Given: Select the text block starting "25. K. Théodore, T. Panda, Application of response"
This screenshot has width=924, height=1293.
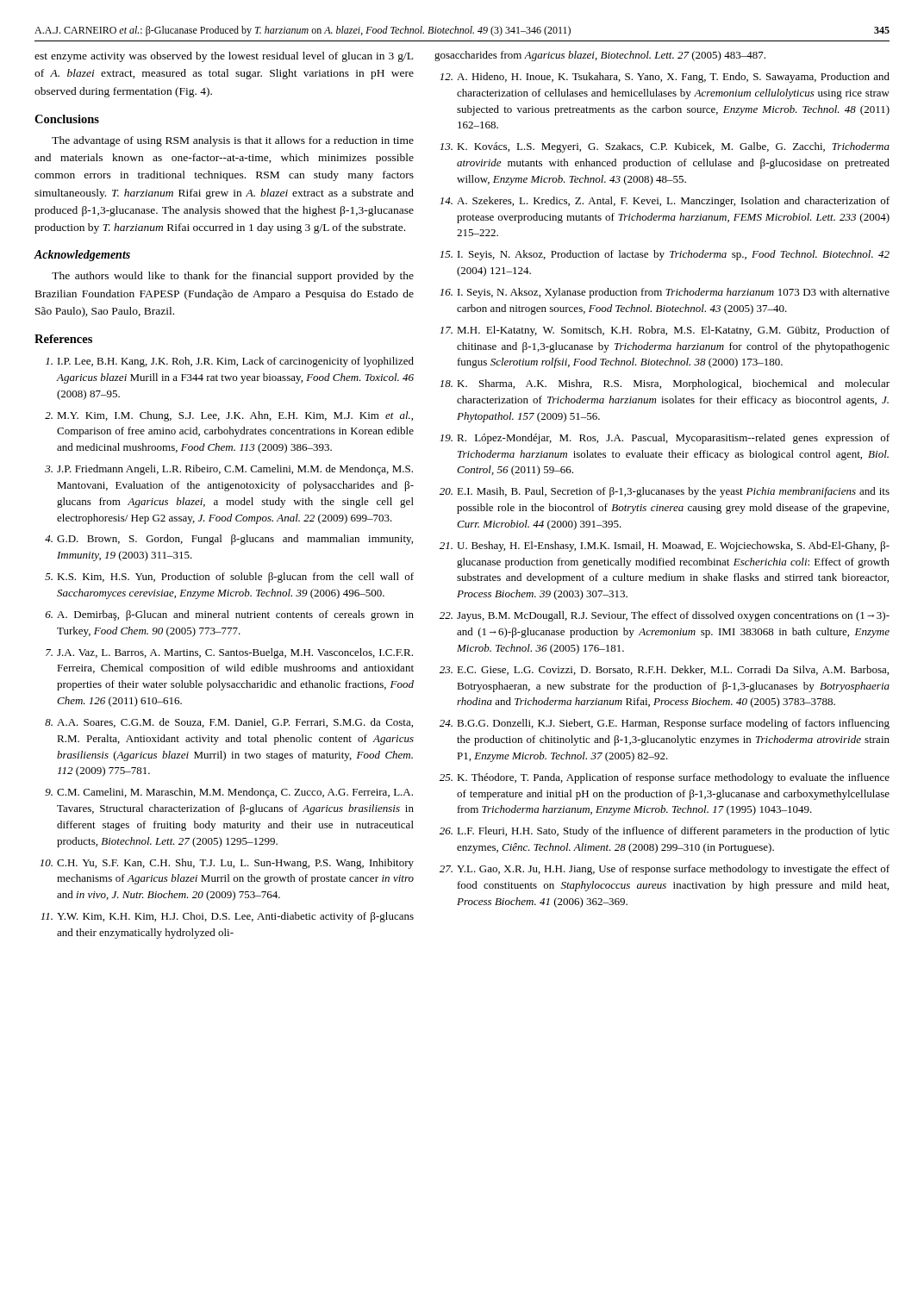Looking at the screenshot, I should pos(662,794).
